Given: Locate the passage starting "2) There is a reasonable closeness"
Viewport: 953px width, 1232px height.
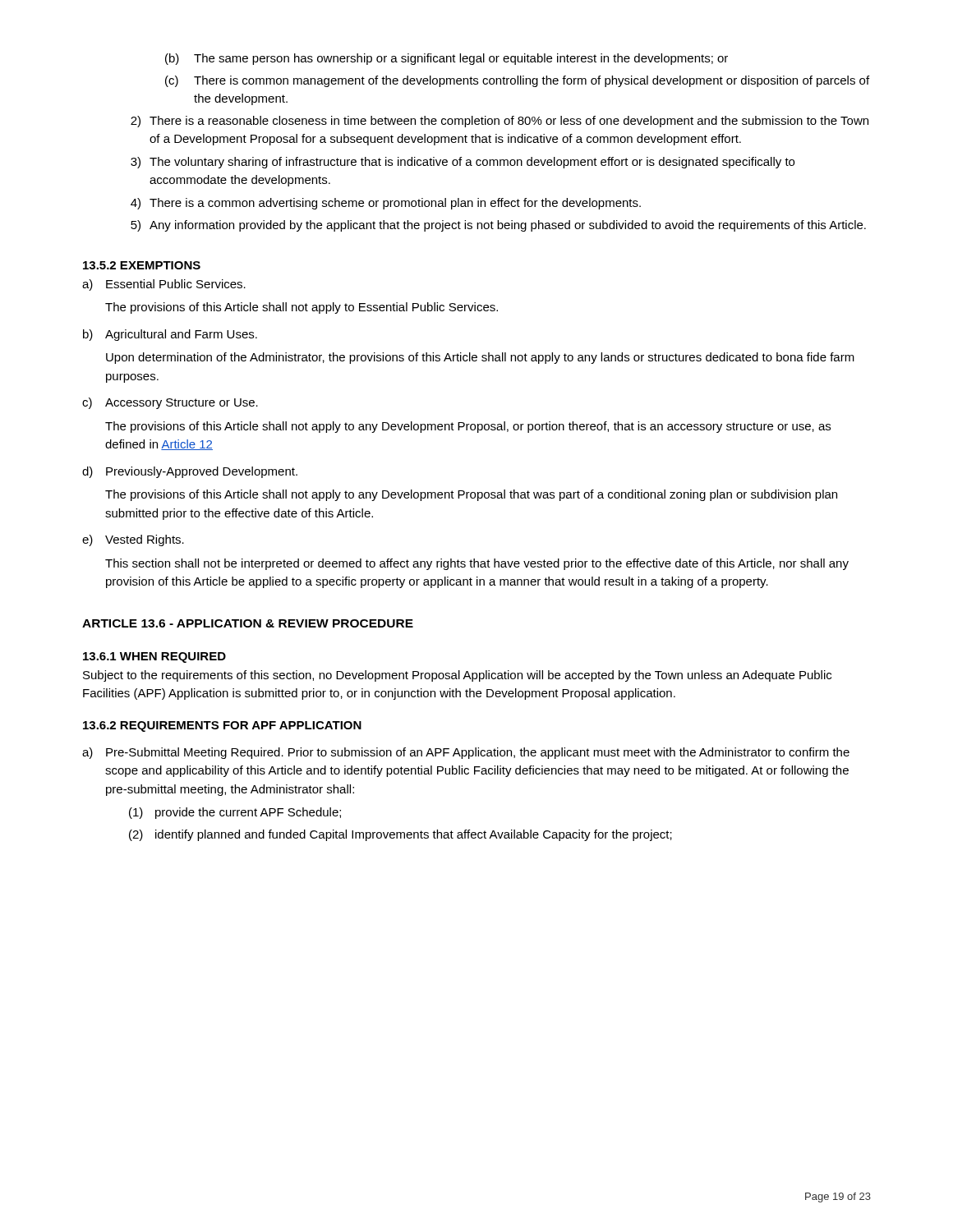Looking at the screenshot, I should click(489, 130).
